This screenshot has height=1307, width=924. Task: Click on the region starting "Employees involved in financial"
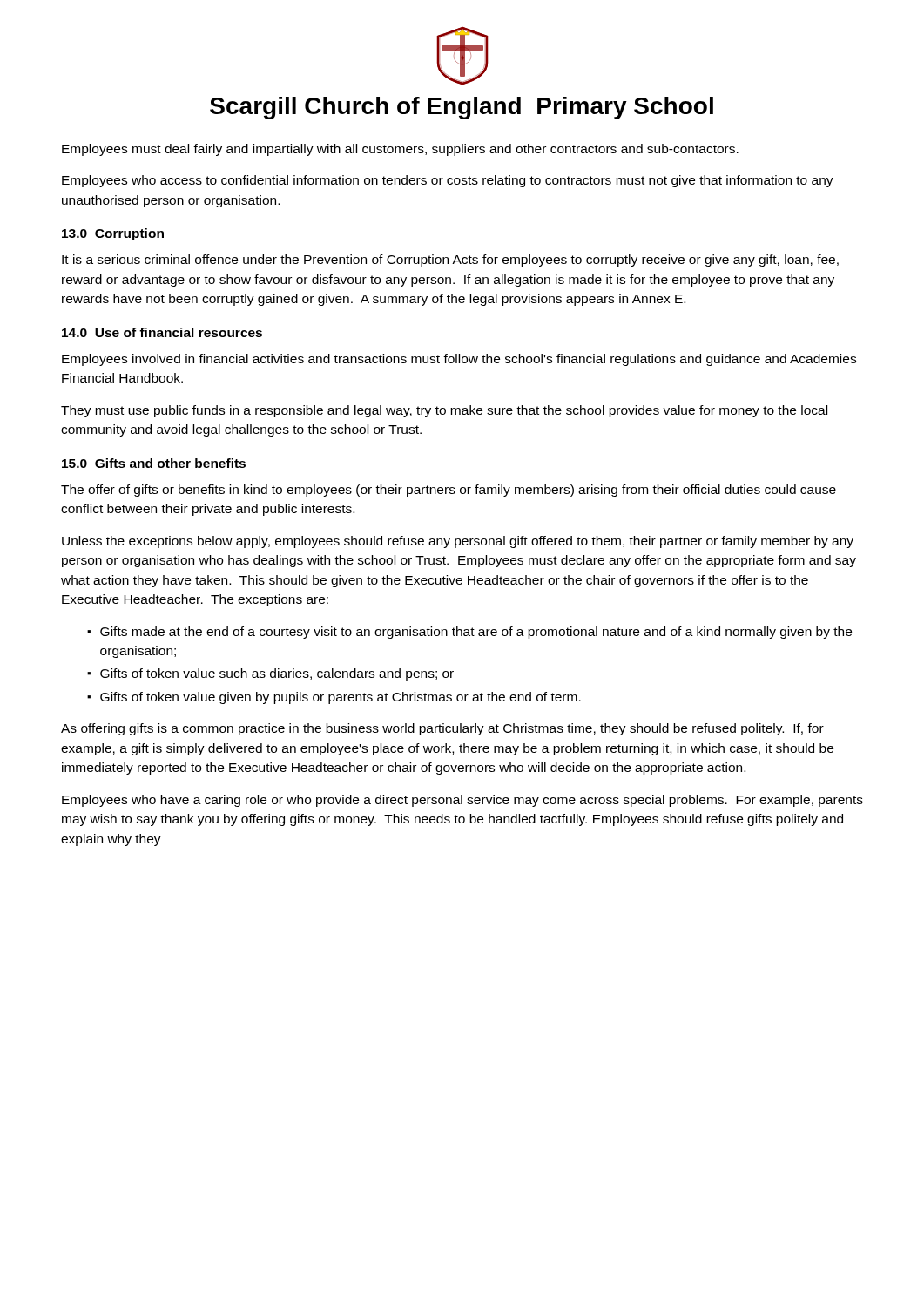tap(459, 368)
